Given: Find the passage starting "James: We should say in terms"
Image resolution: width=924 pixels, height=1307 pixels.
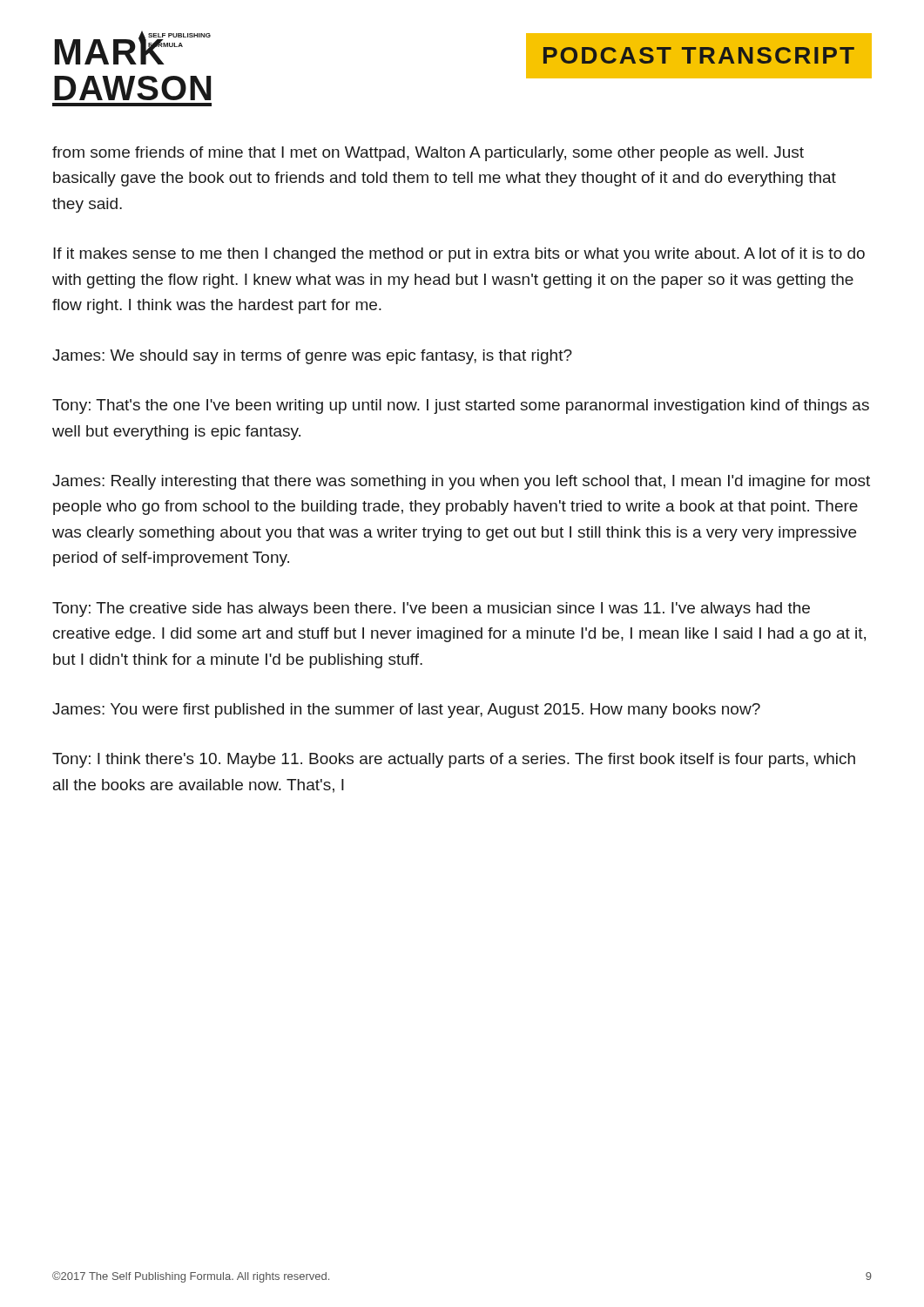Looking at the screenshot, I should 312,355.
